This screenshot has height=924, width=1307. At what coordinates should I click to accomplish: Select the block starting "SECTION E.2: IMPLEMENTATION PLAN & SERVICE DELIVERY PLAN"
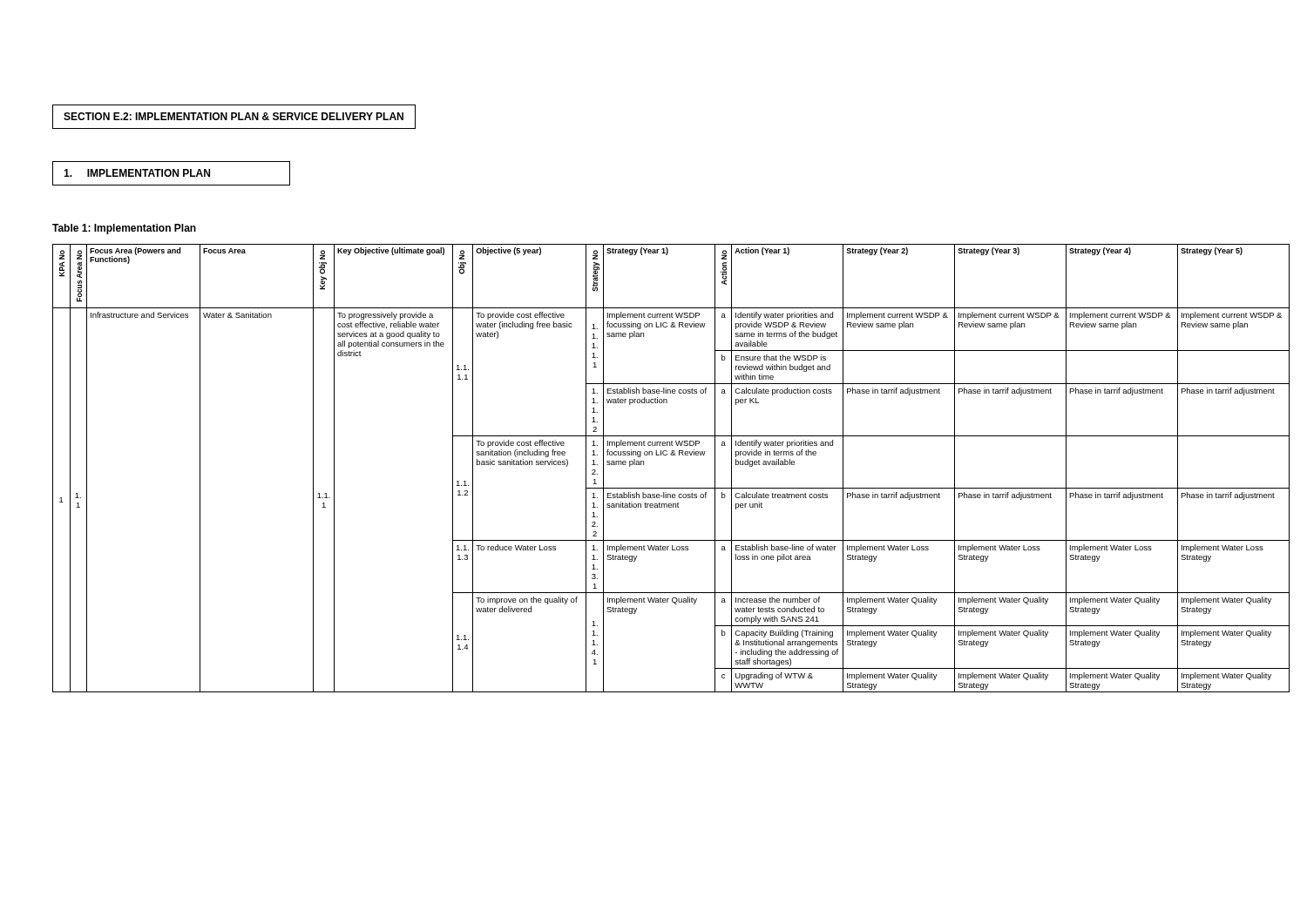234,117
